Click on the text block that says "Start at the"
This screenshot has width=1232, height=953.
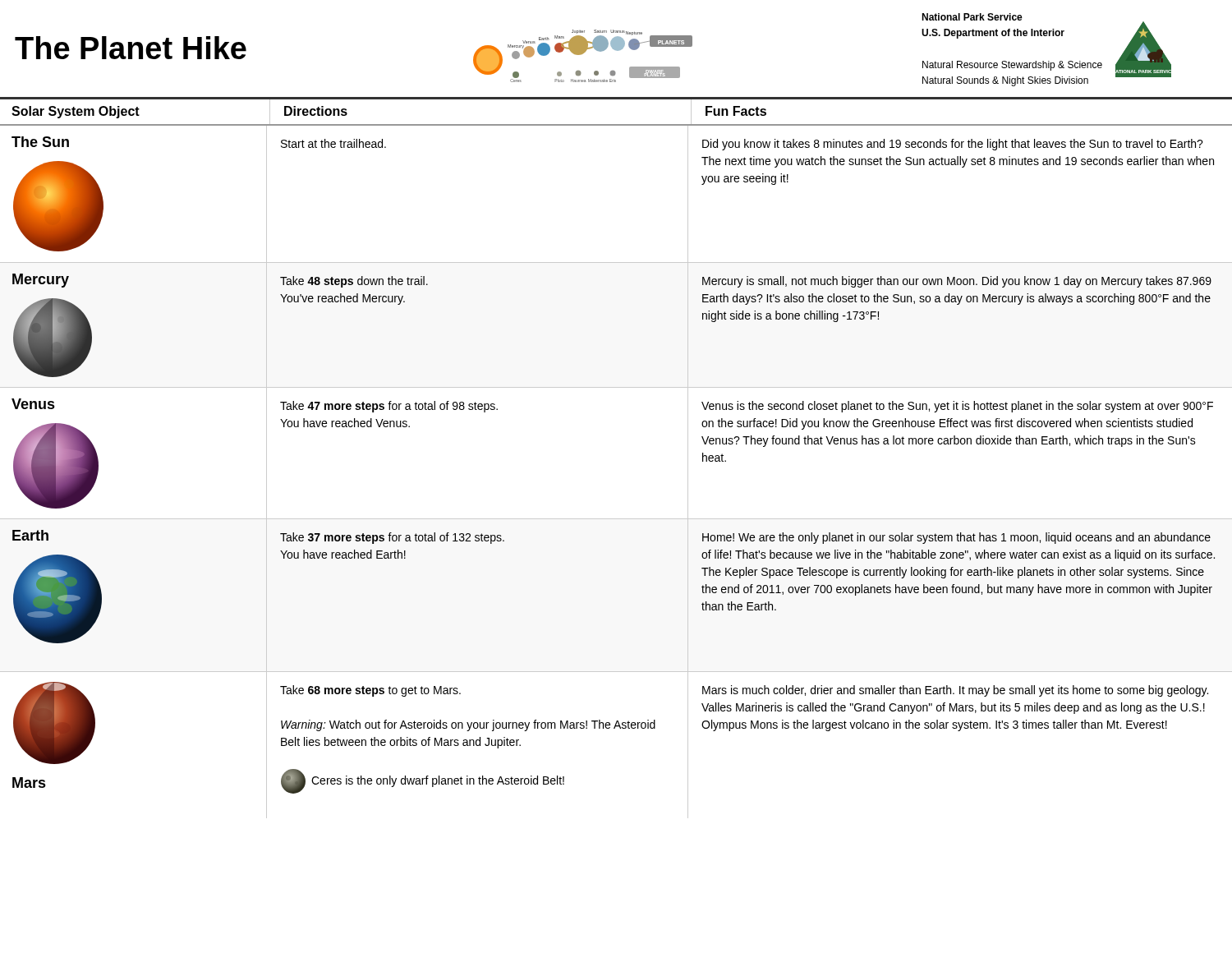(x=333, y=144)
